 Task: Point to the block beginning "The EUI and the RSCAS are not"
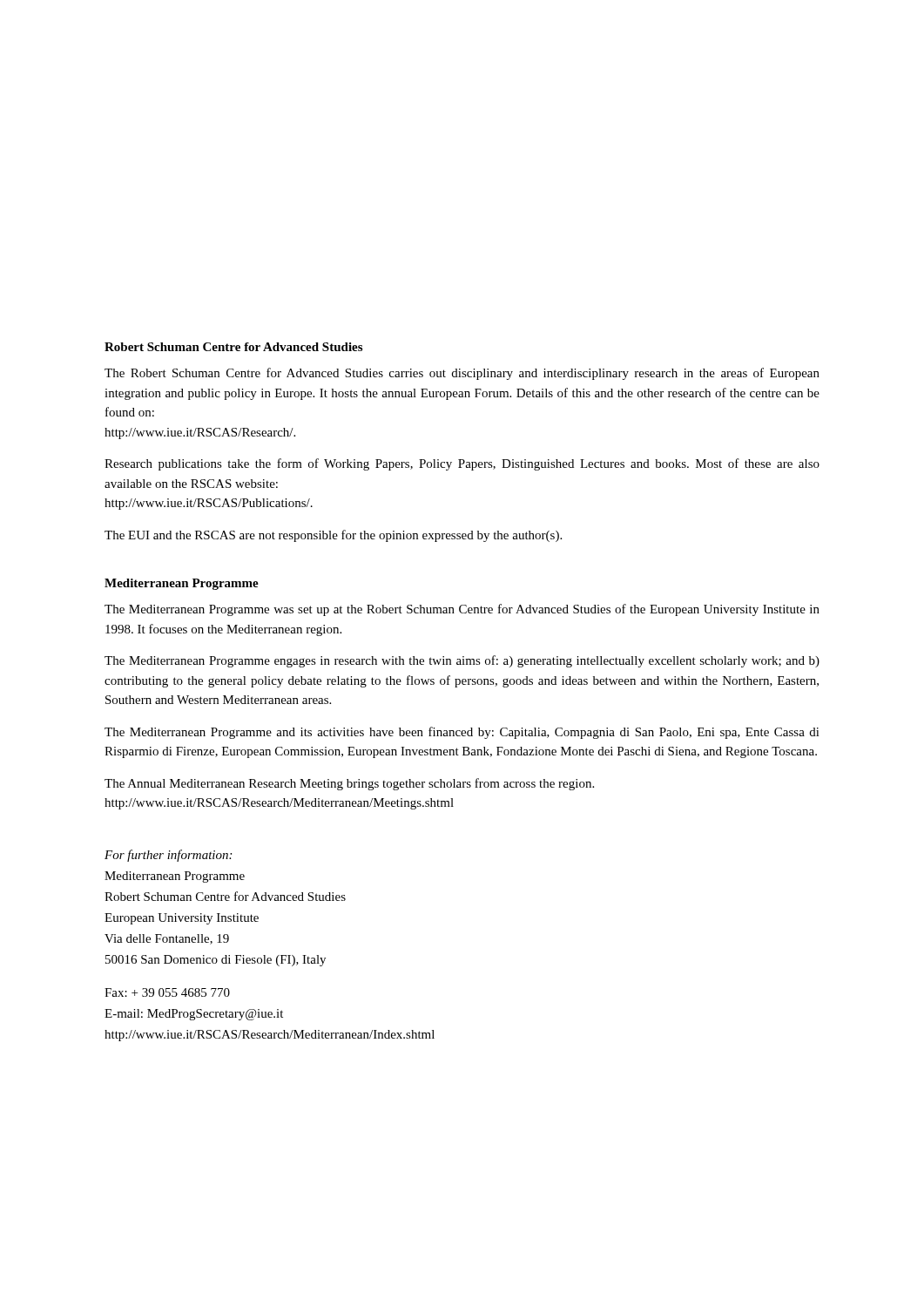point(334,535)
